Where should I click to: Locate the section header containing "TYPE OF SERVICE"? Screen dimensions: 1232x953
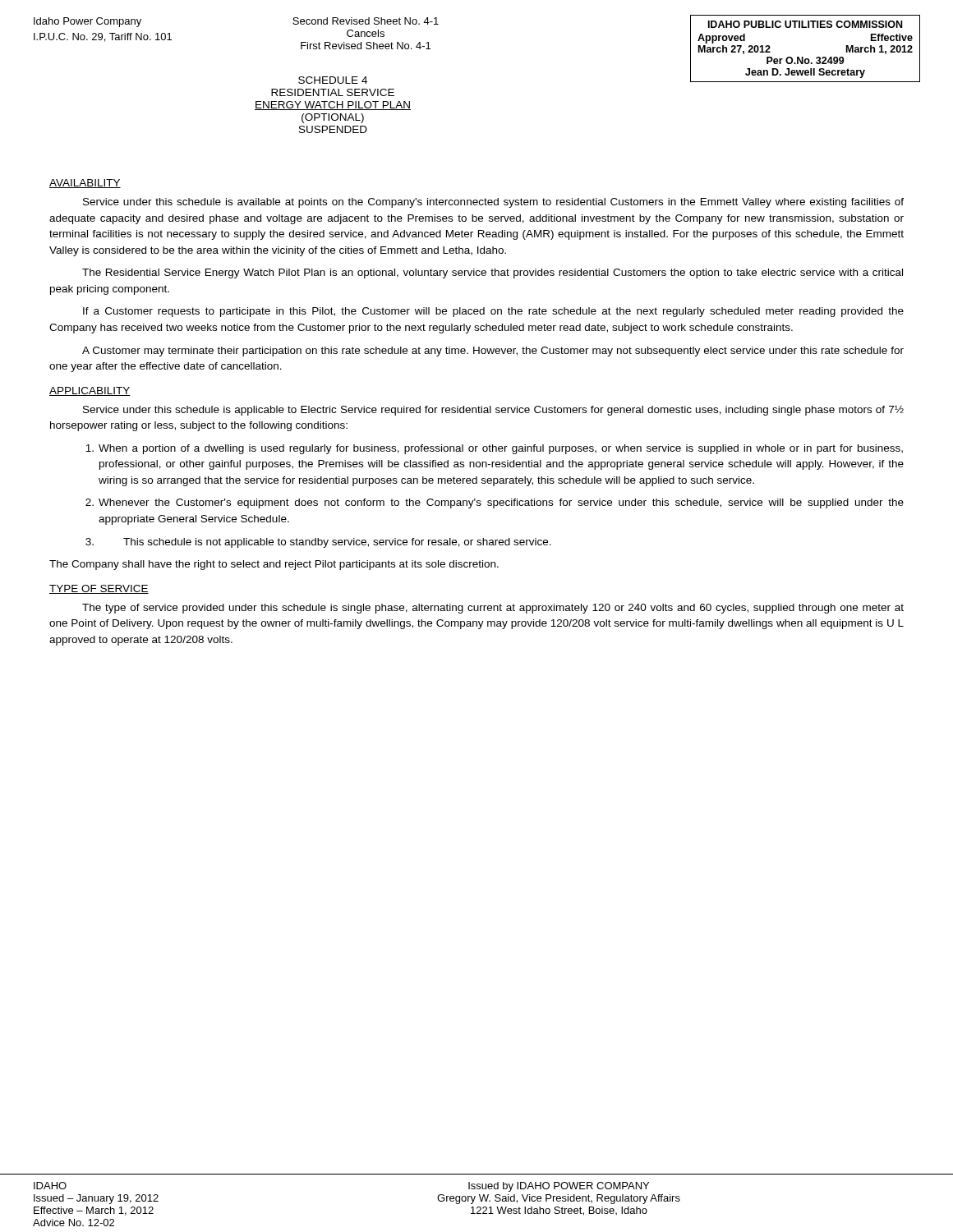99,588
